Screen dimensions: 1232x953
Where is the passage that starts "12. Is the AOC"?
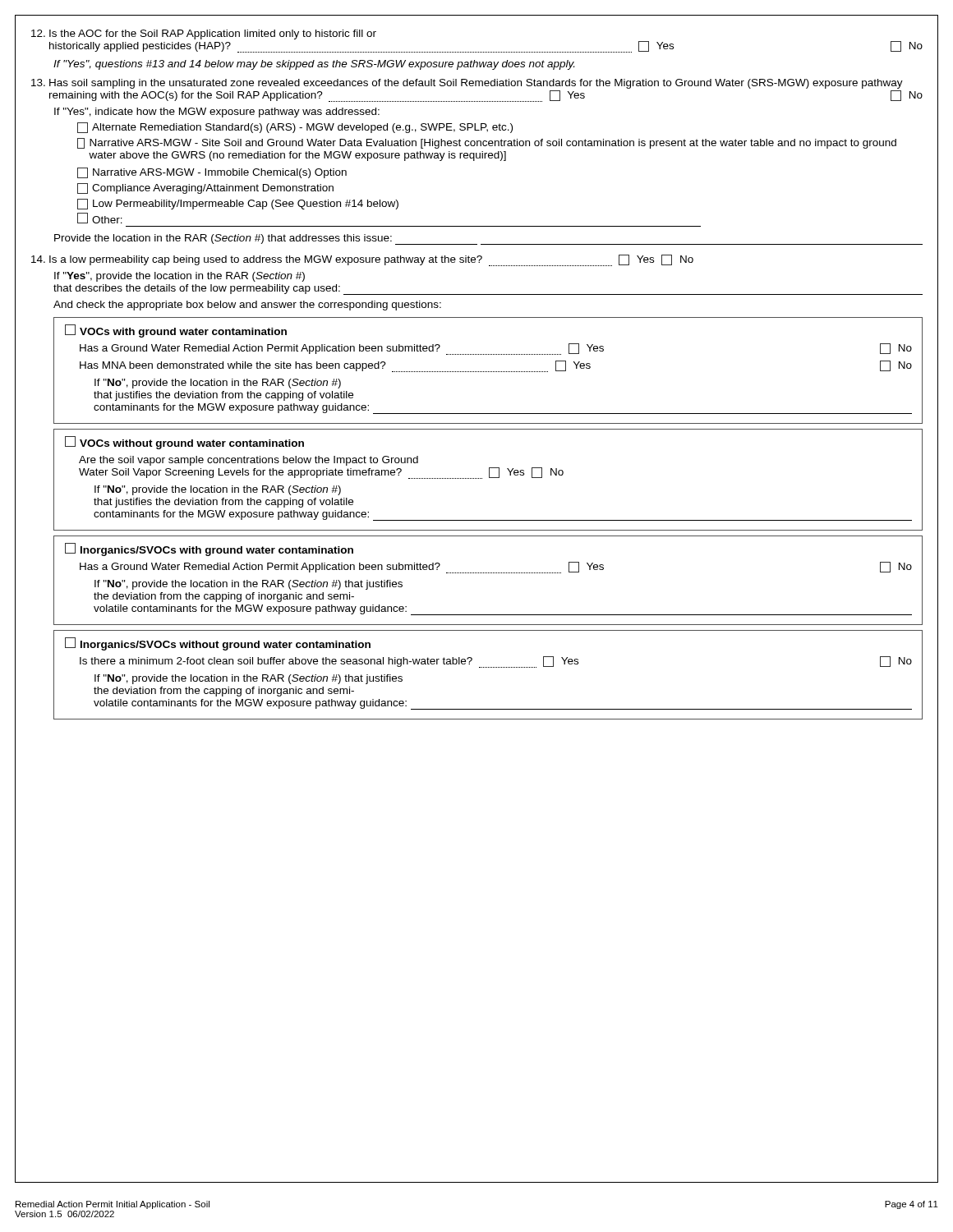coord(476,40)
